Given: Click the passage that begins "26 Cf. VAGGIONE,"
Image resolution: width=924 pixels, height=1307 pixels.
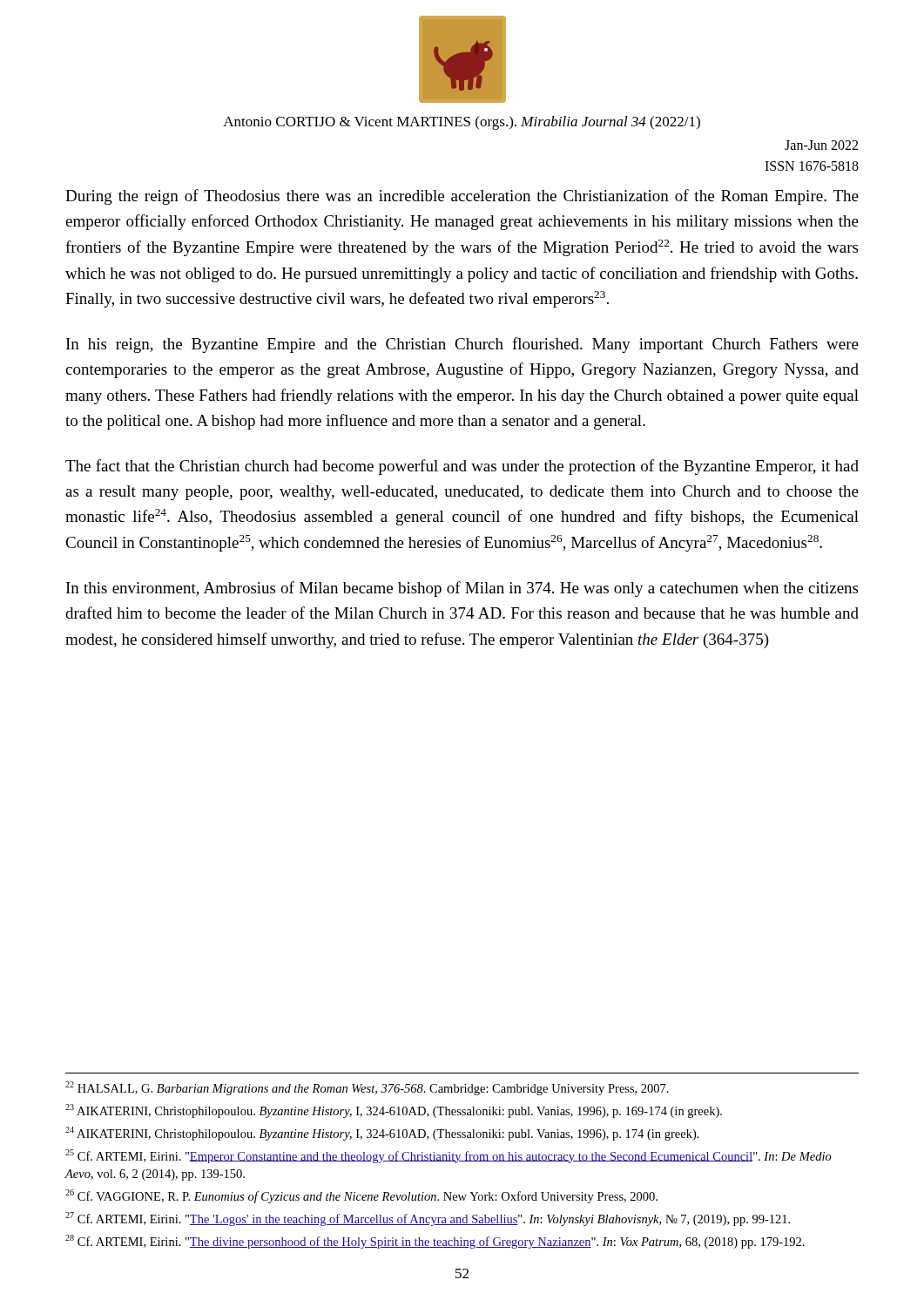Looking at the screenshot, I should click(362, 1196).
